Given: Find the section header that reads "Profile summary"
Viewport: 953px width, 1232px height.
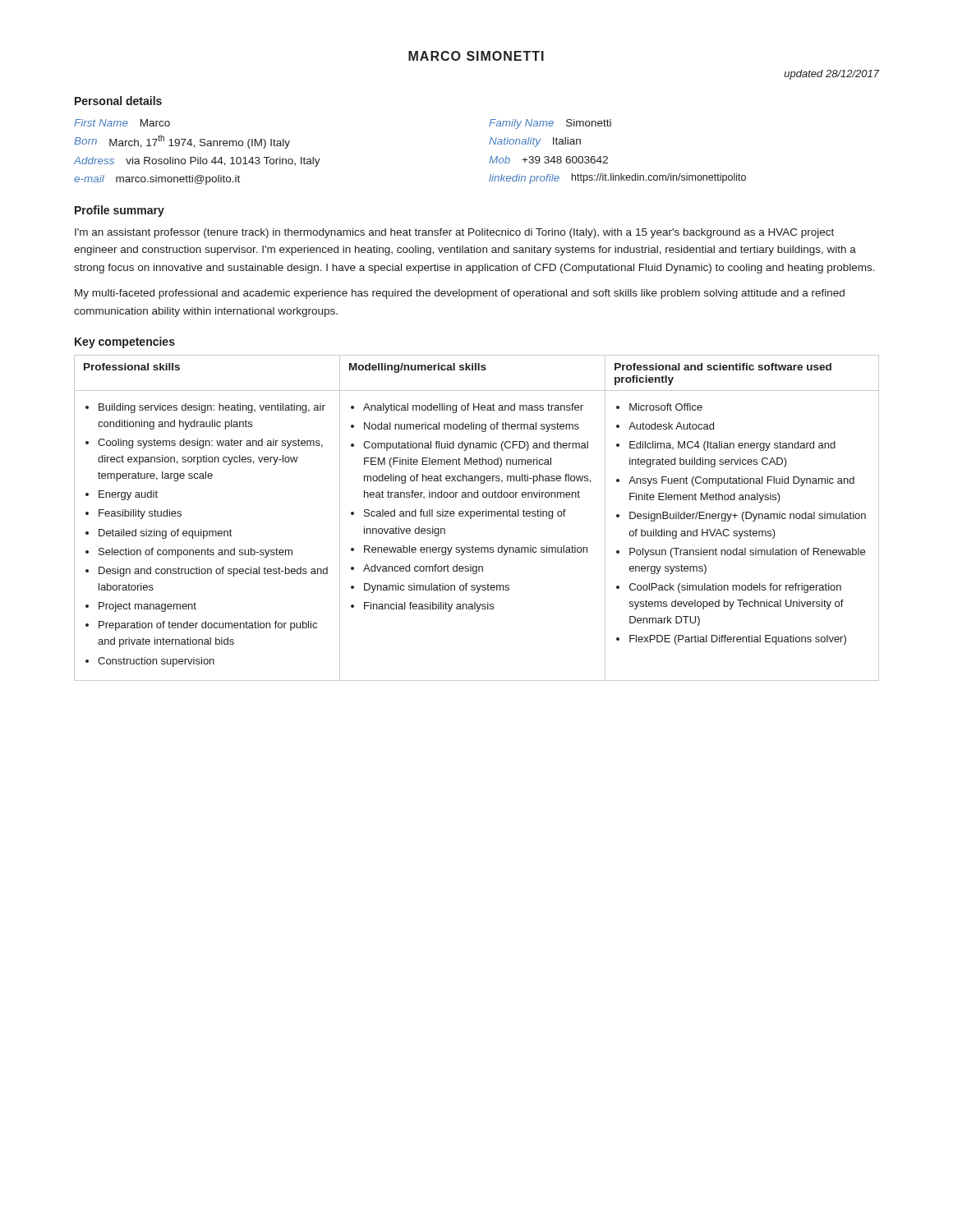Looking at the screenshot, I should (119, 210).
